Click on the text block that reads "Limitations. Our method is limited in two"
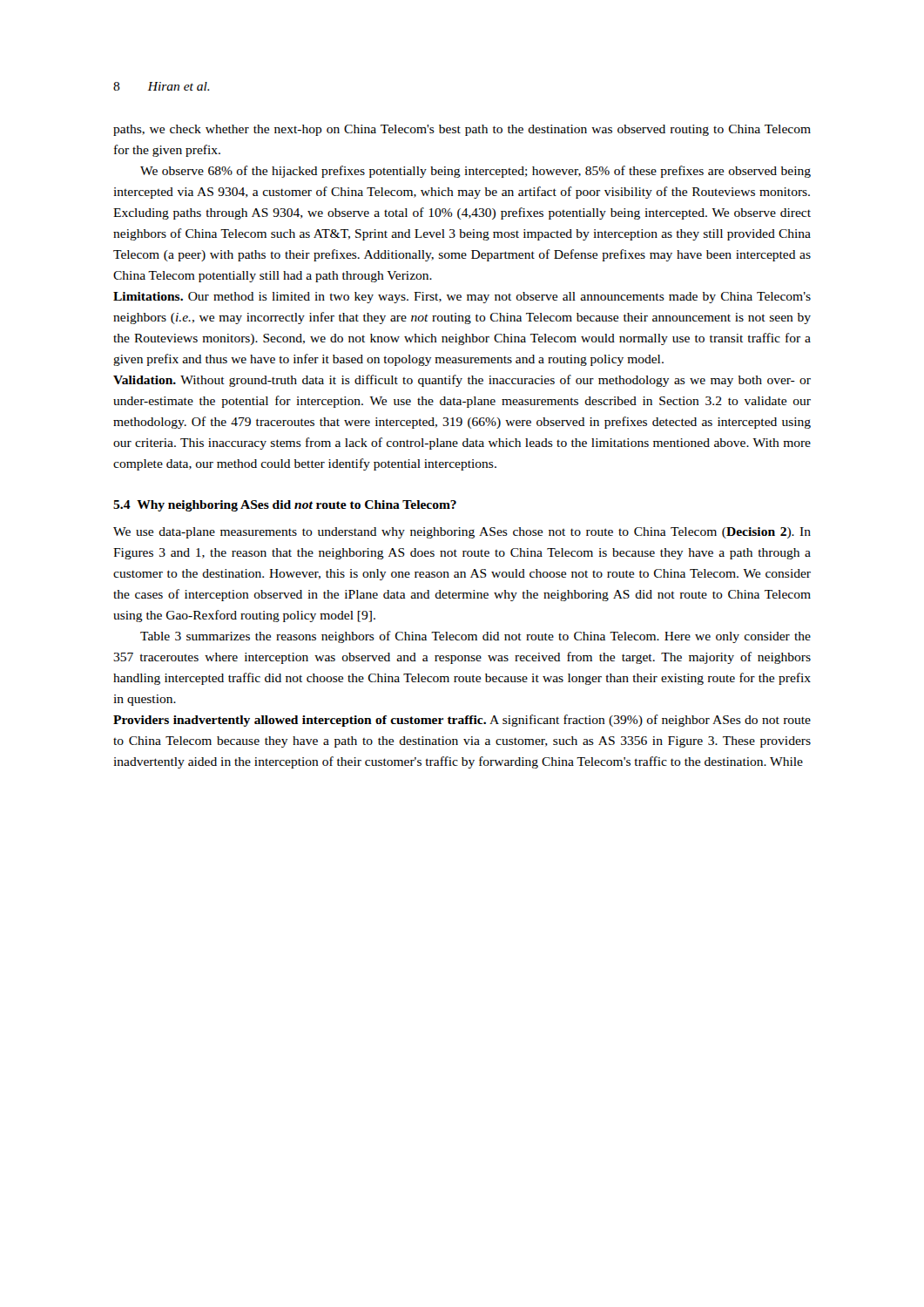Viewport: 924px width, 1307px height. pos(462,328)
